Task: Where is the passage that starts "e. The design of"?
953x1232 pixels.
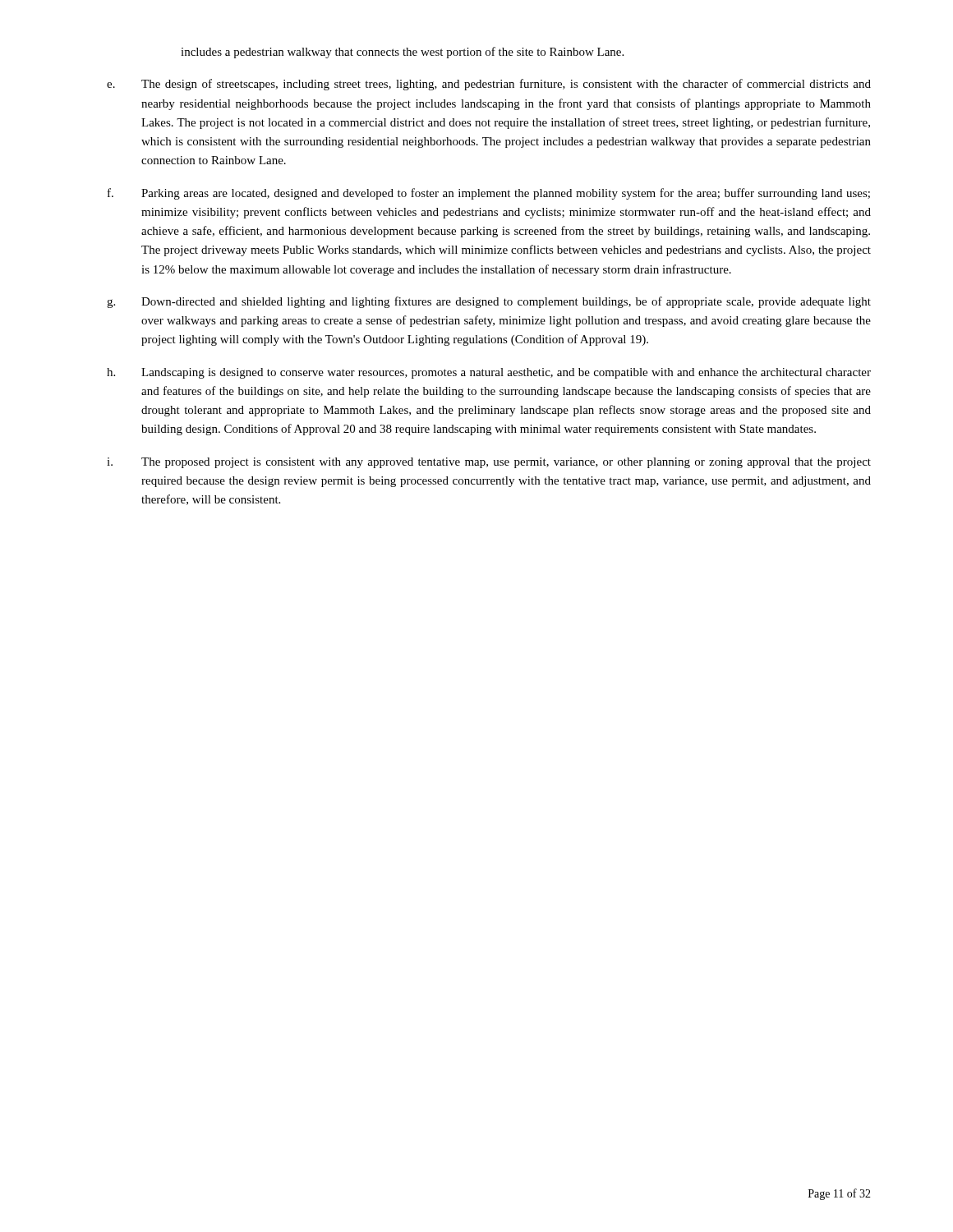Action: [x=489, y=123]
